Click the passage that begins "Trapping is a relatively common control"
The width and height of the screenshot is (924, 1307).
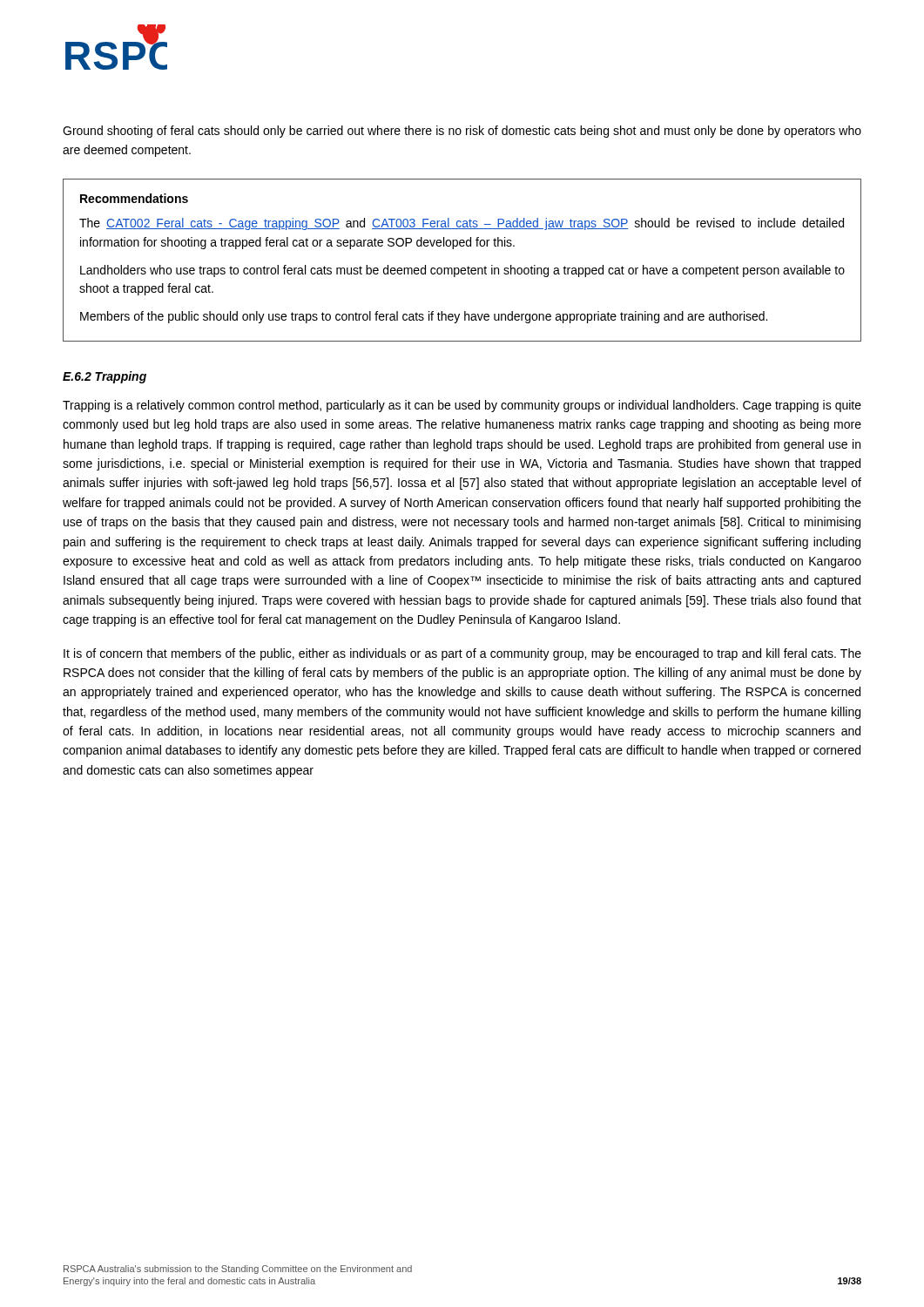462,512
